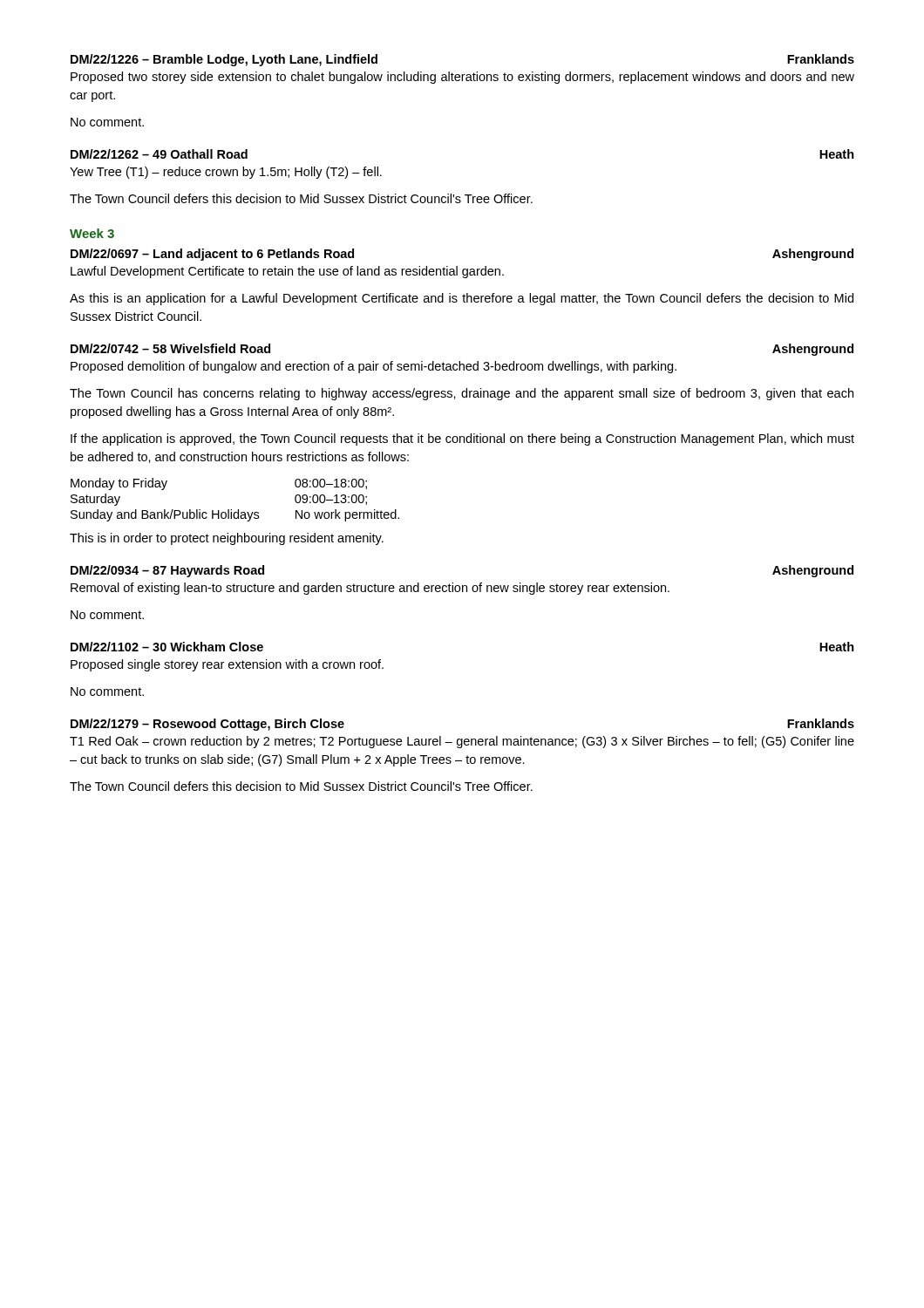Navigate to the region starting "DM/22/1226 – Bramble Lodge, Lyoth Lane, Lindfield Franklands"
Image resolution: width=924 pixels, height=1308 pixels.
(x=217, y=60)
